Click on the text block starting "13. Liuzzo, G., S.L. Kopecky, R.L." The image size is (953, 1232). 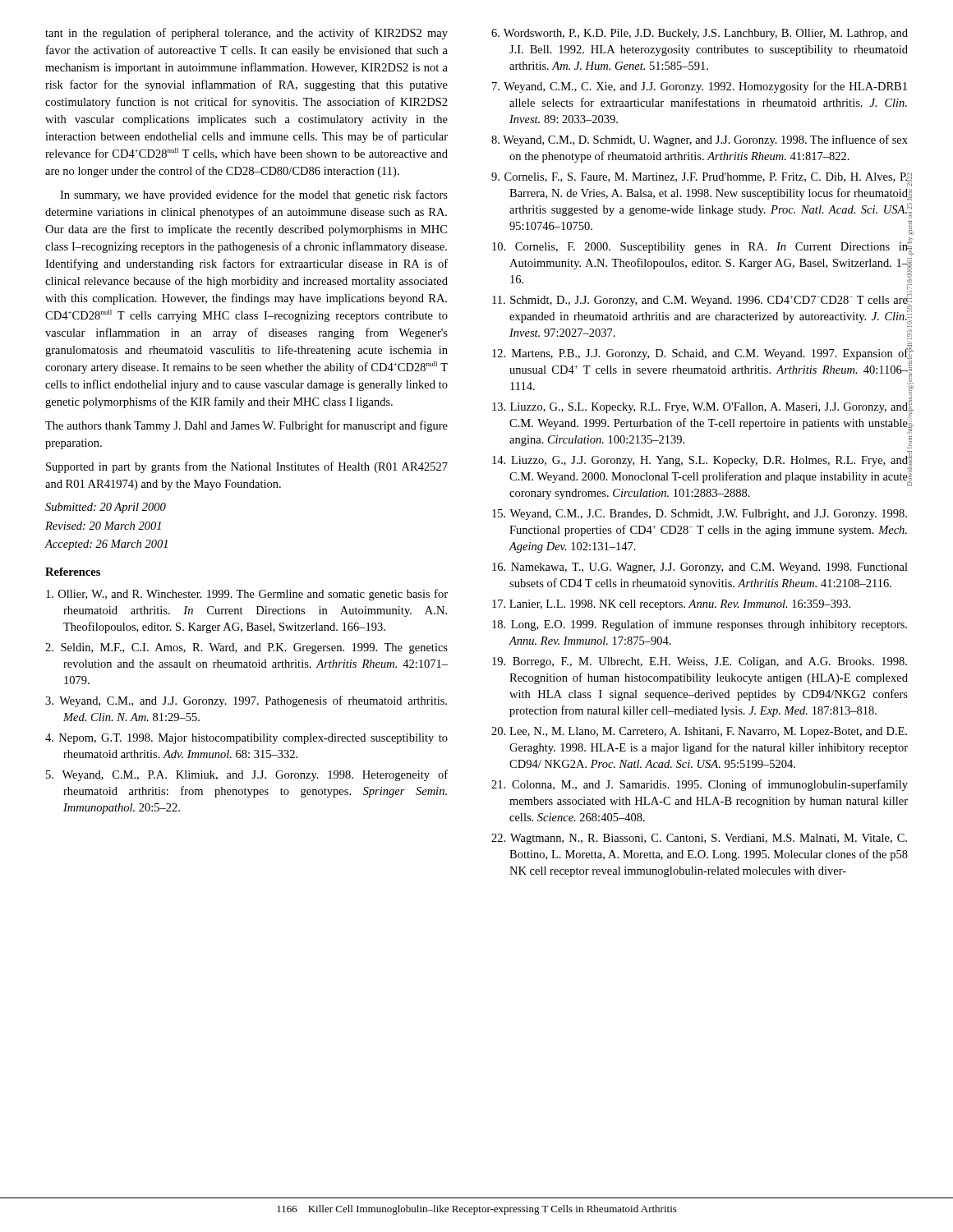(700, 423)
